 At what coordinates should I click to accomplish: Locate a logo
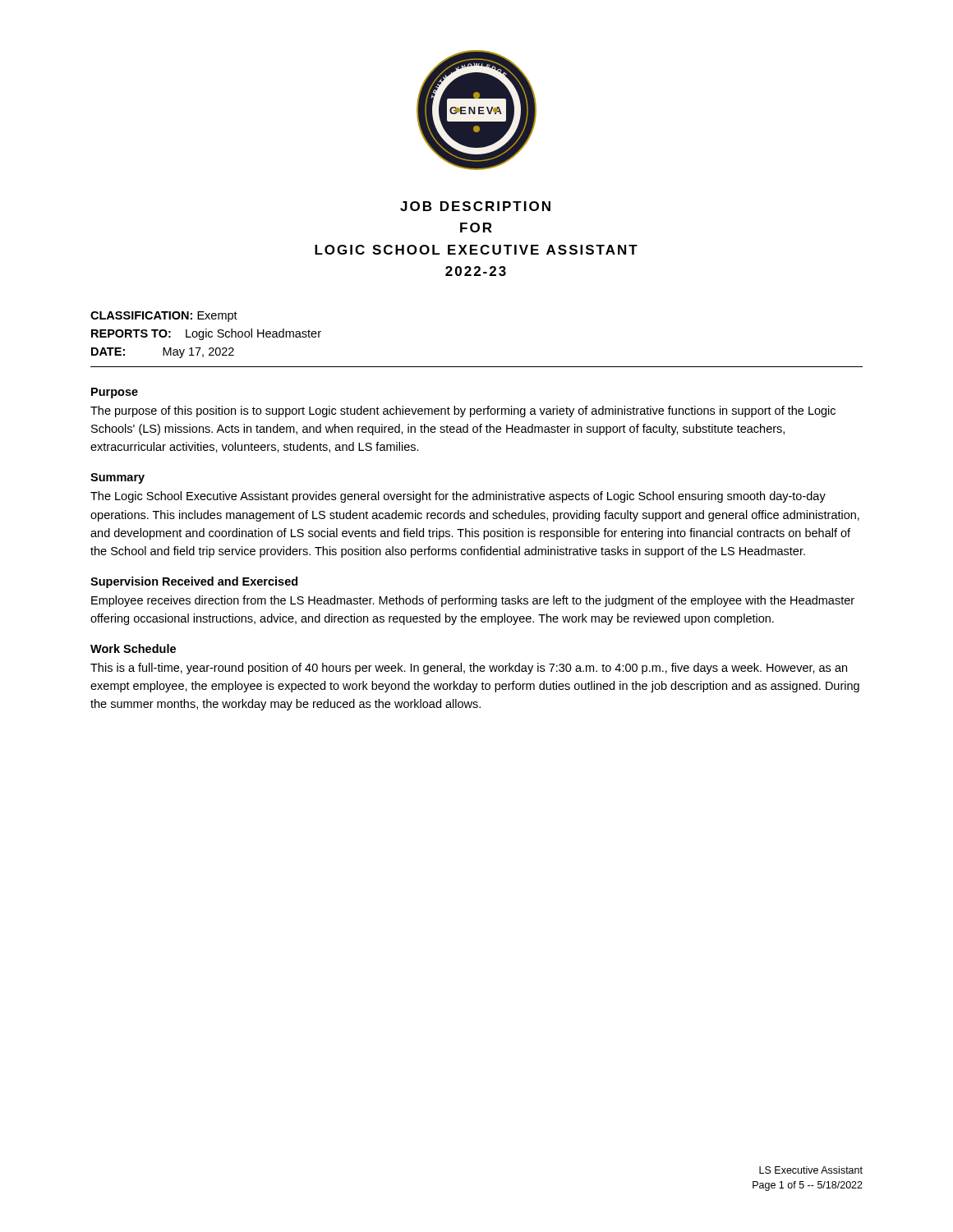(476, 111)
